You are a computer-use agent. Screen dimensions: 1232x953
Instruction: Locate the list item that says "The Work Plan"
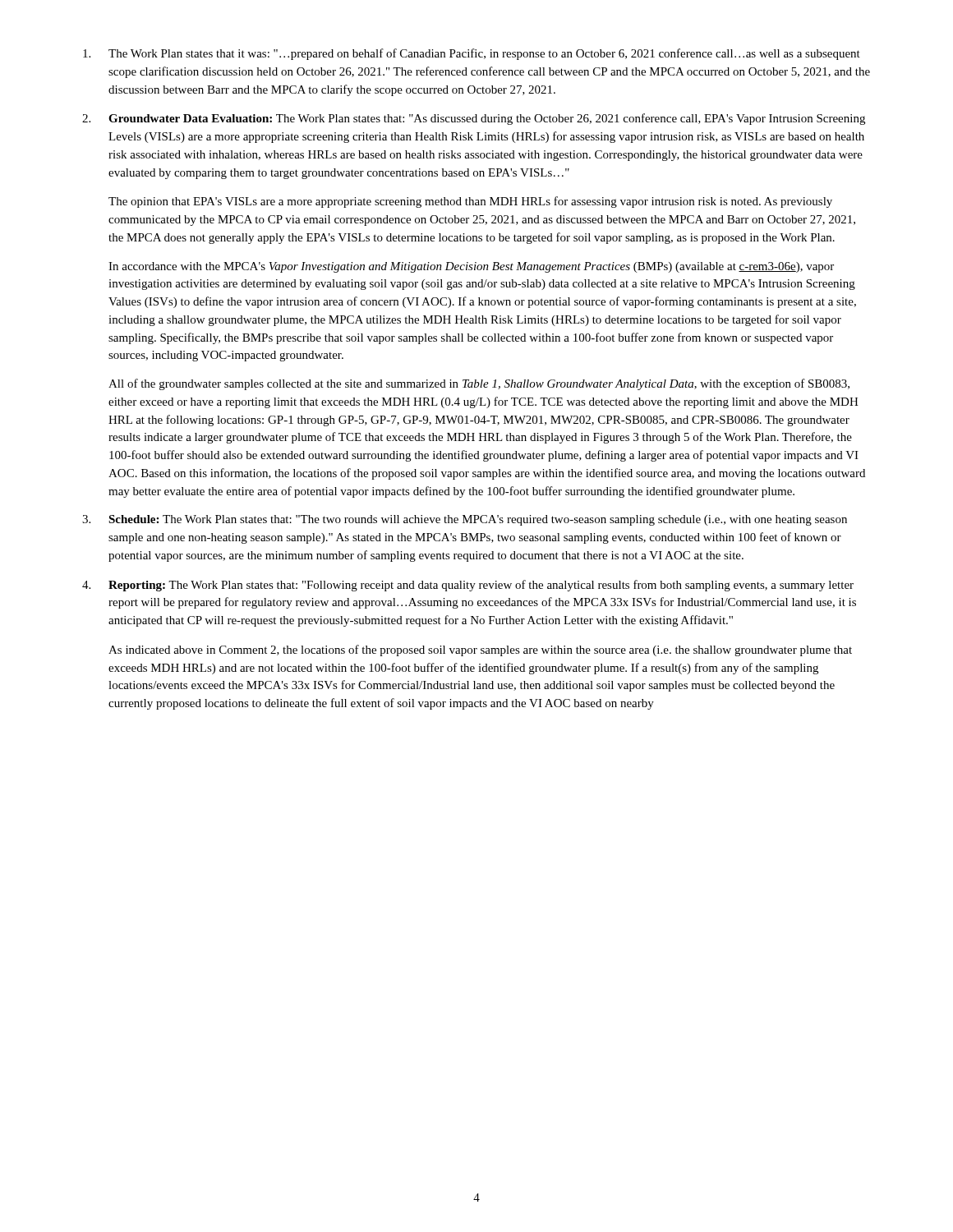tap(476, 72)
